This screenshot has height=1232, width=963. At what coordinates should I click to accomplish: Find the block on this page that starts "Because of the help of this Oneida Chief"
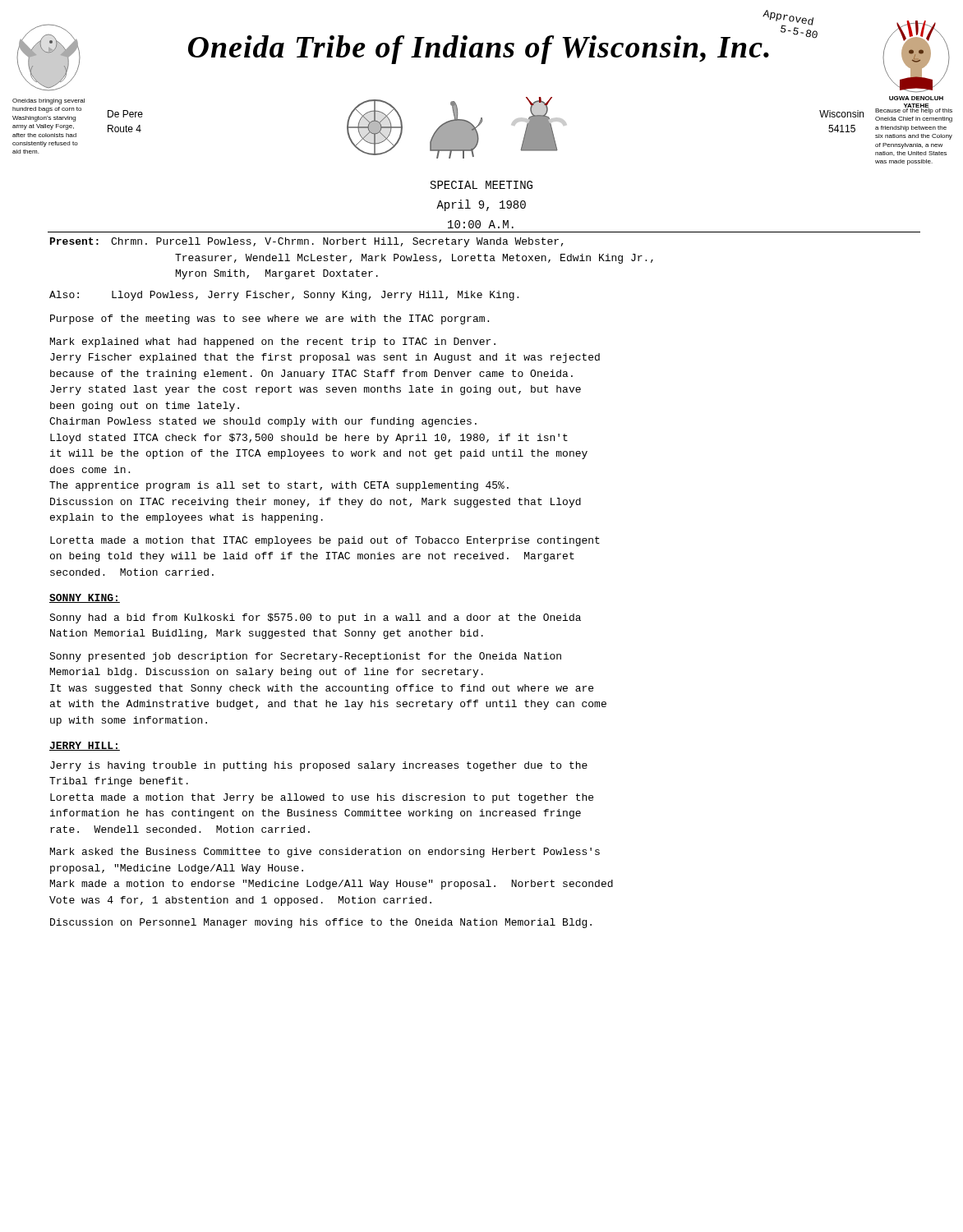(914, 136)
